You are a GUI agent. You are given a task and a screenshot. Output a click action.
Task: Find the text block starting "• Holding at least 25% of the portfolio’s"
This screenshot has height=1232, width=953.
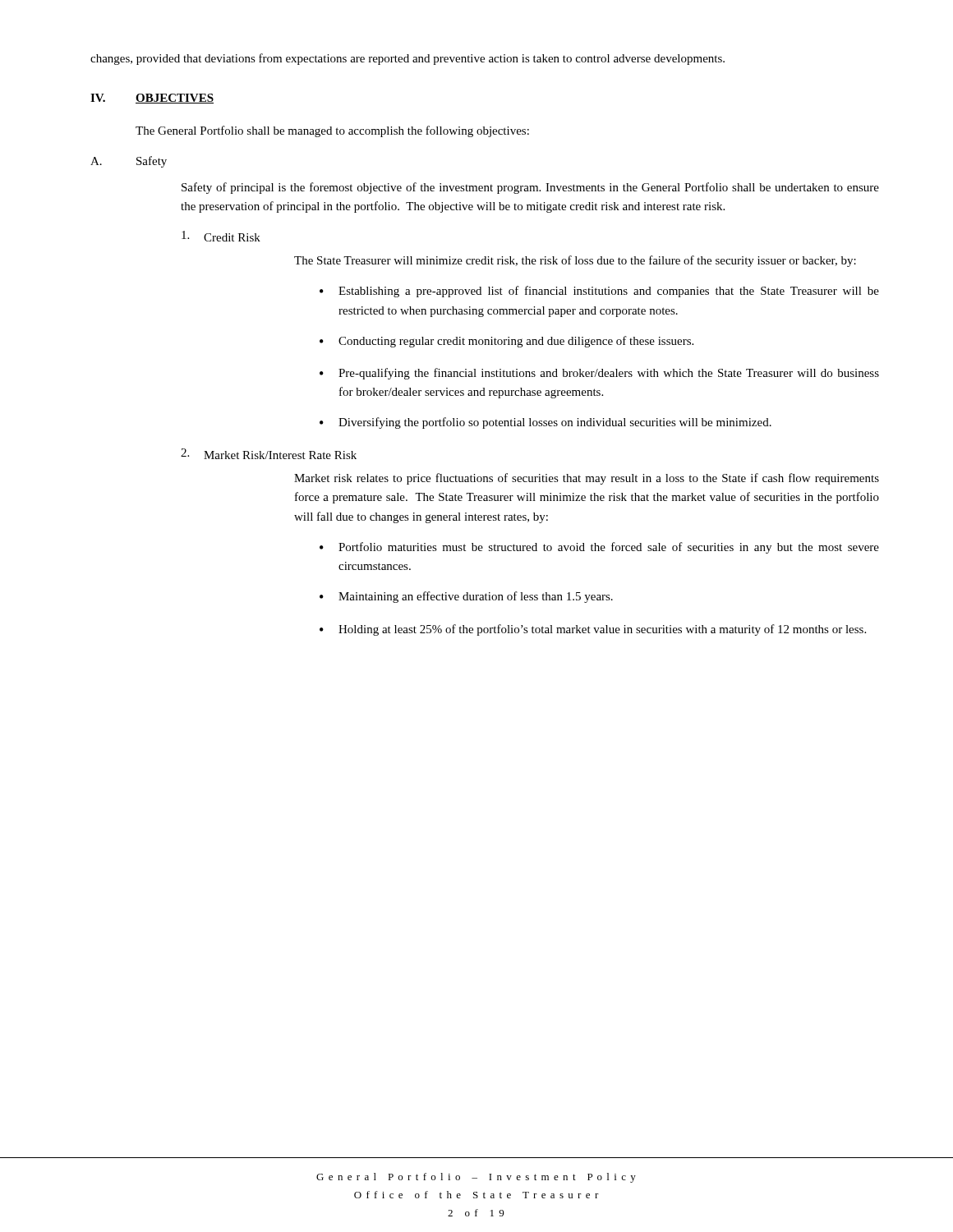point(599,630)
